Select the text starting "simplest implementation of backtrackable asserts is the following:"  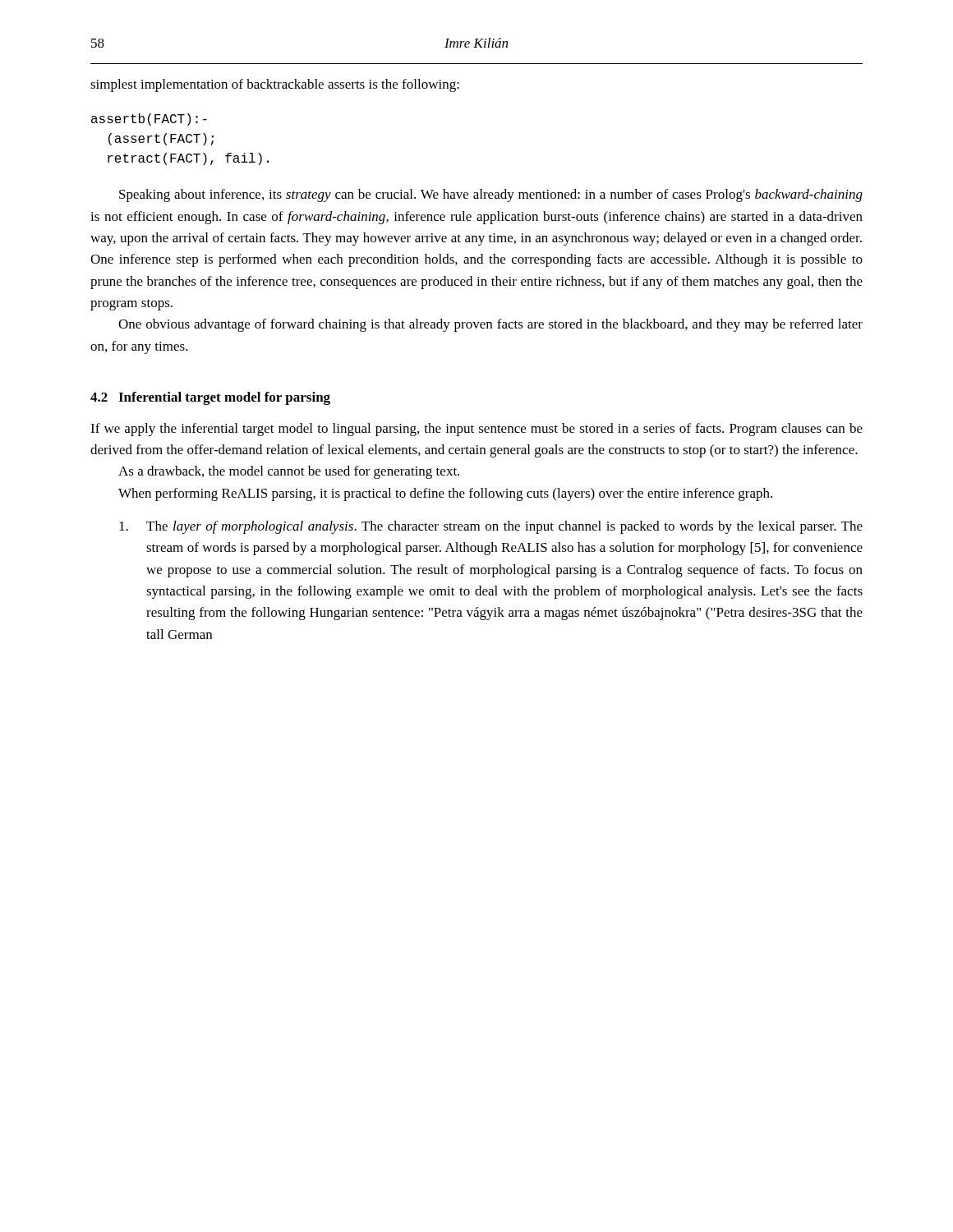pos(275,85)
